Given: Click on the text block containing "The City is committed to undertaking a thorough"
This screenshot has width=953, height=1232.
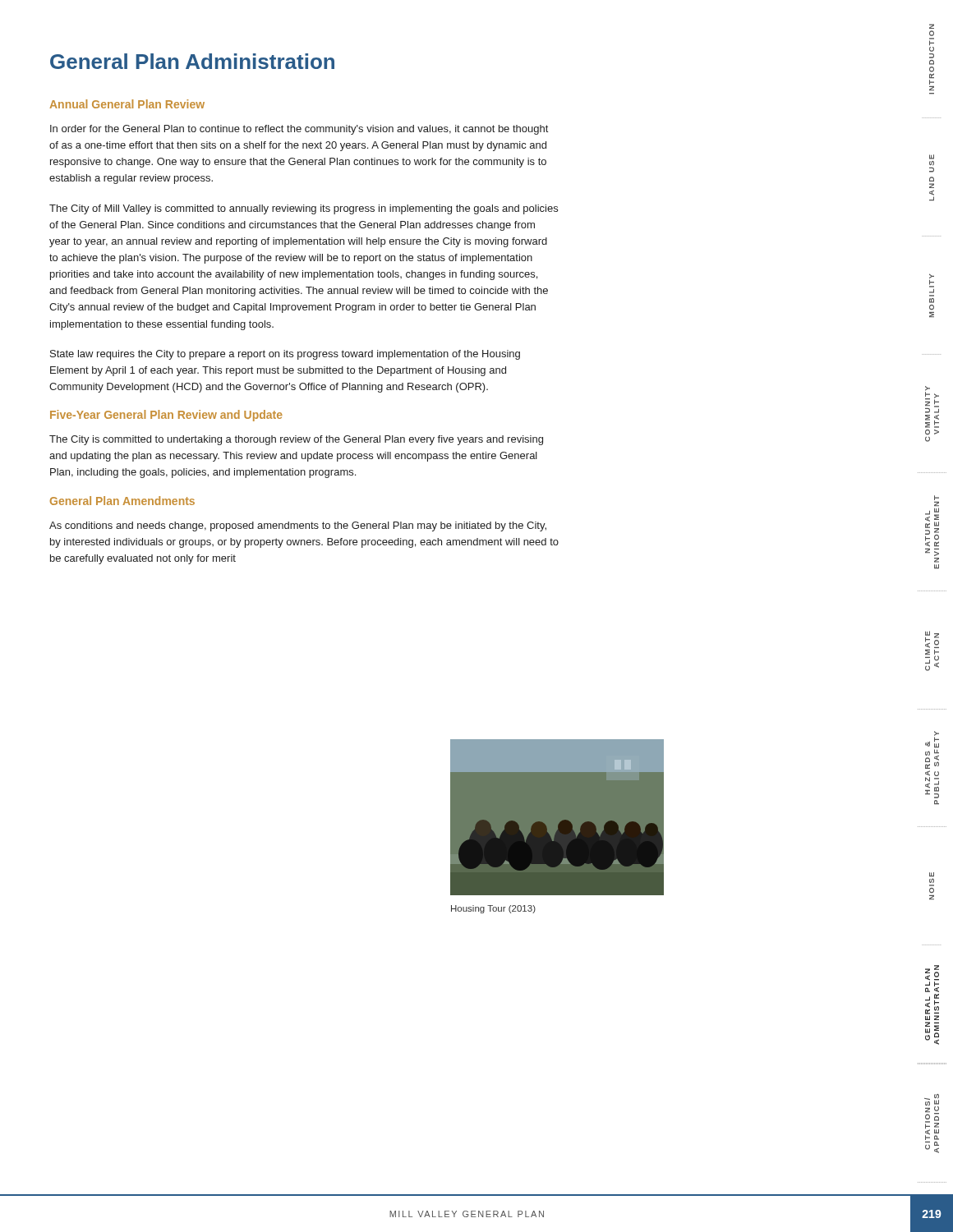Looking at the screenshot, I should pyautogui.click(x=304, y=456).
